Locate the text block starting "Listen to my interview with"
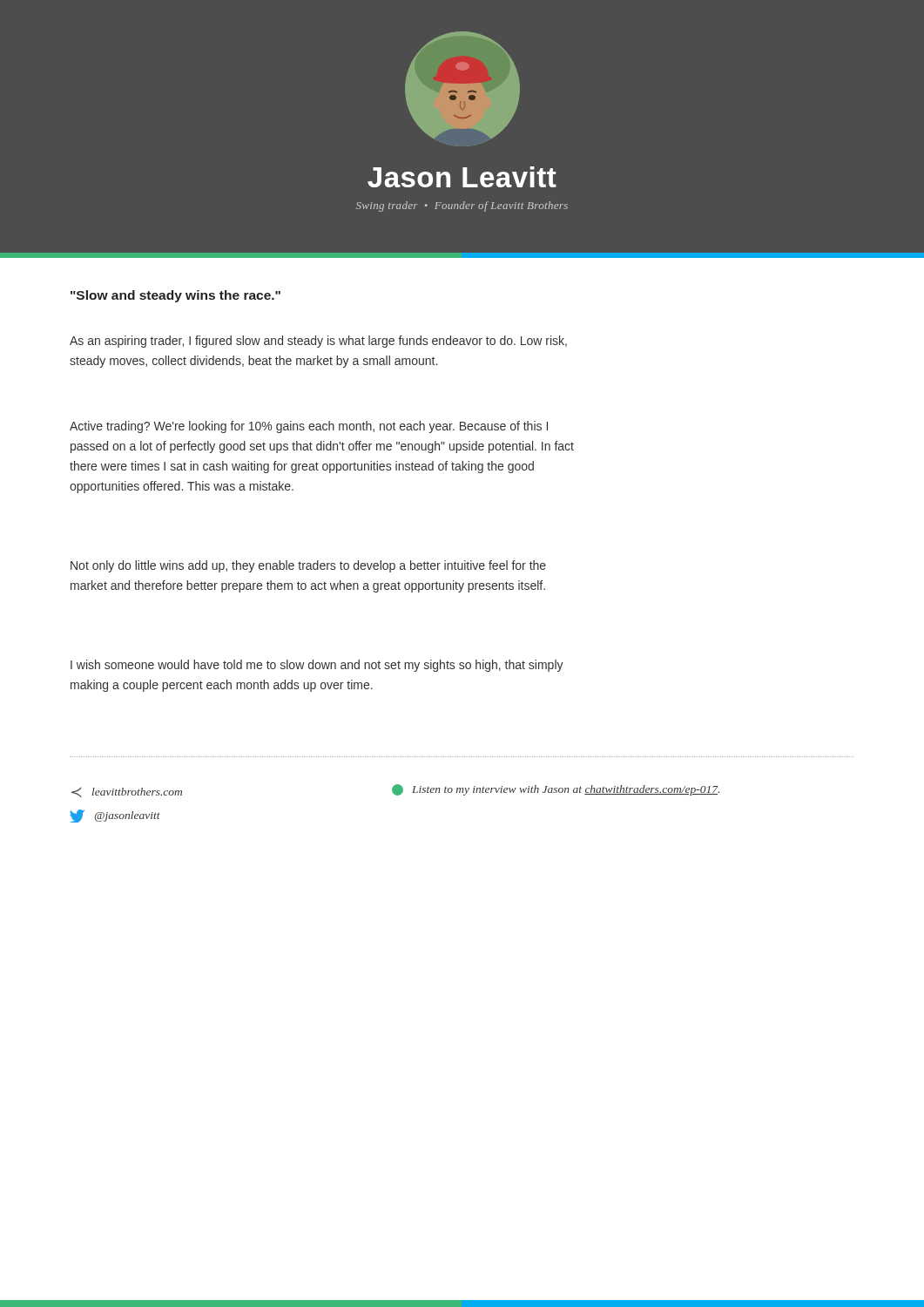Screen dimensions: 1307x924 click(556, 789)
